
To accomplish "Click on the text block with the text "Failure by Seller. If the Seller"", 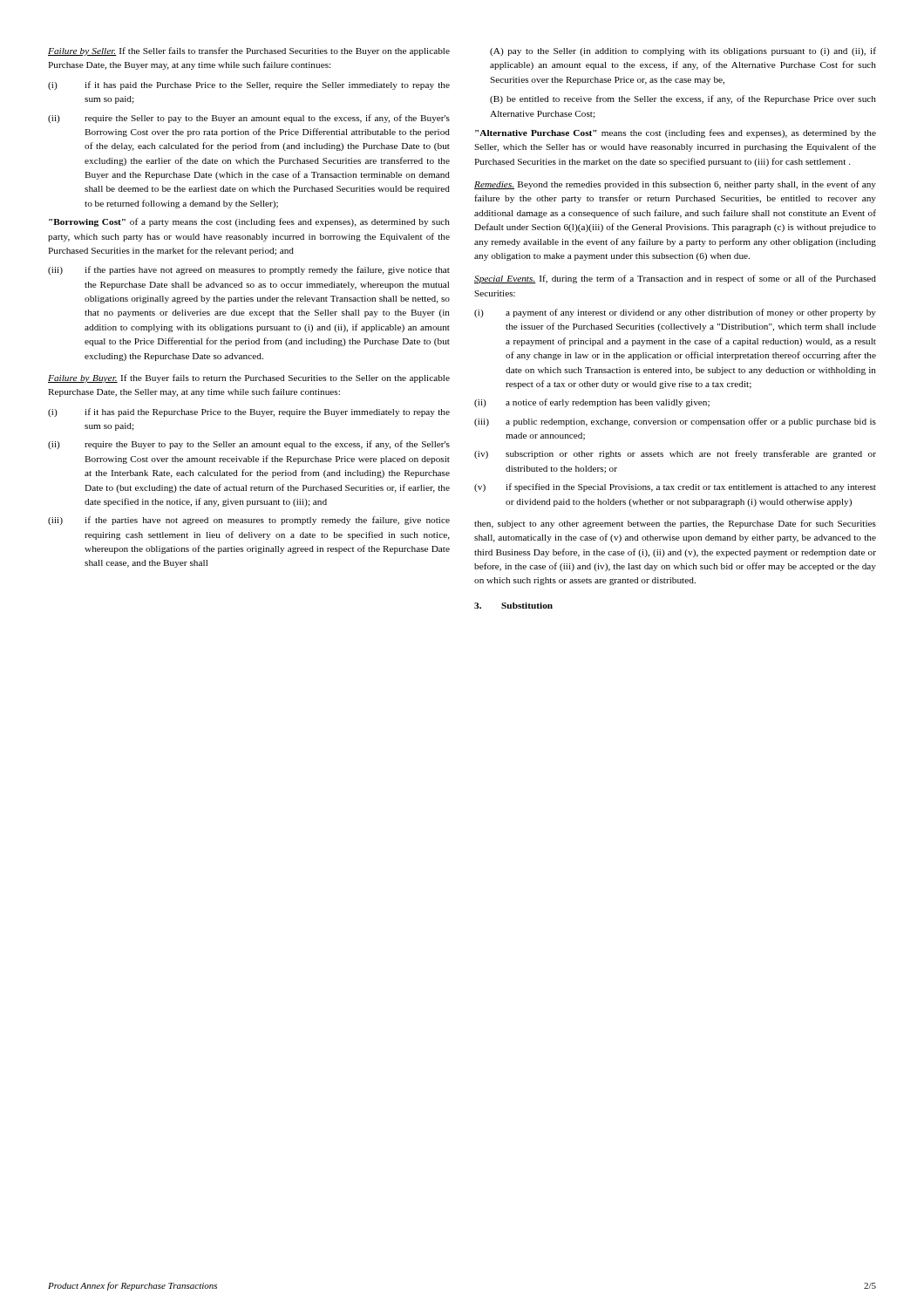I will (x=249, y=58).
